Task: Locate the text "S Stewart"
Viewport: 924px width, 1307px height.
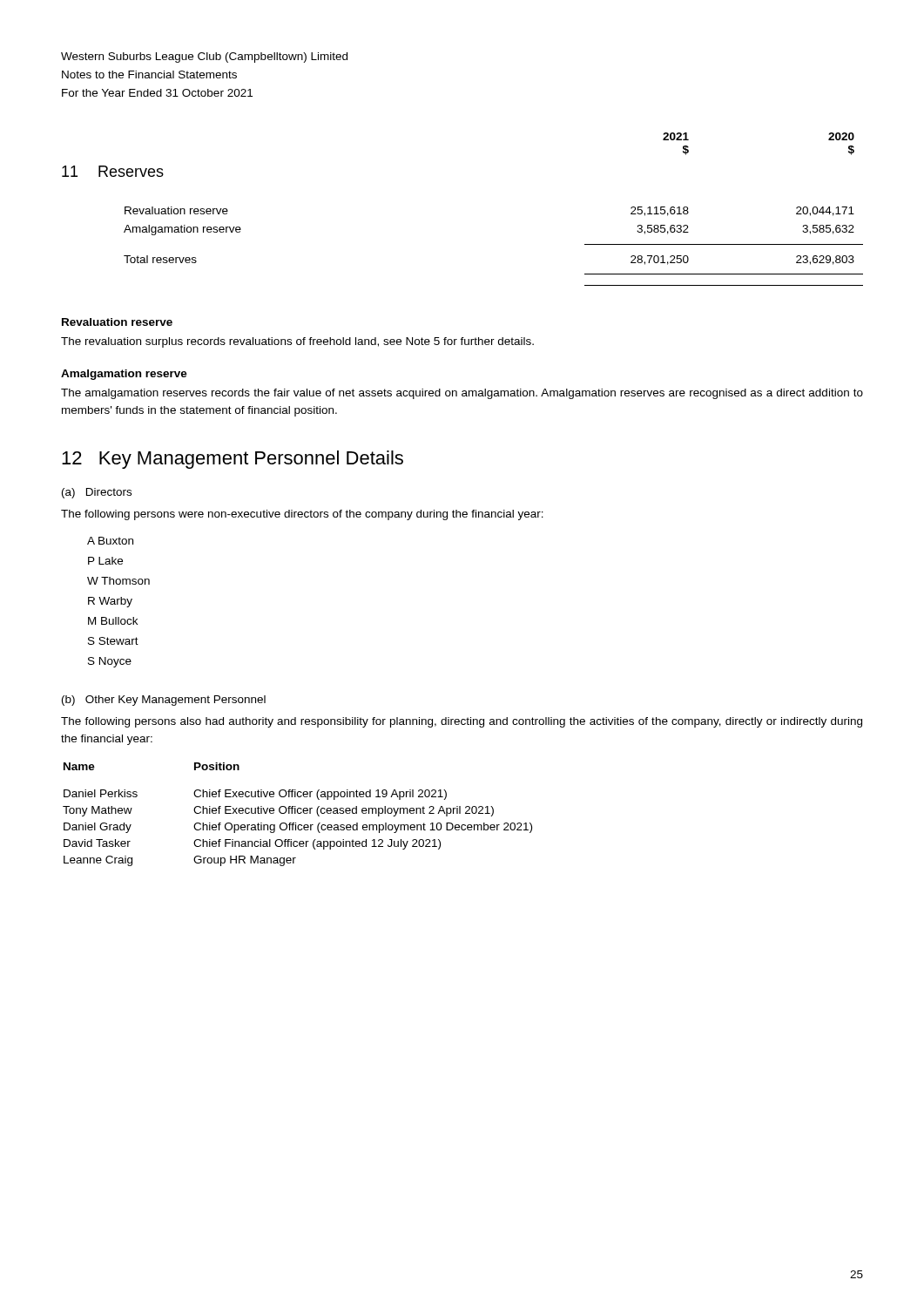Action: tap(113, 641)
